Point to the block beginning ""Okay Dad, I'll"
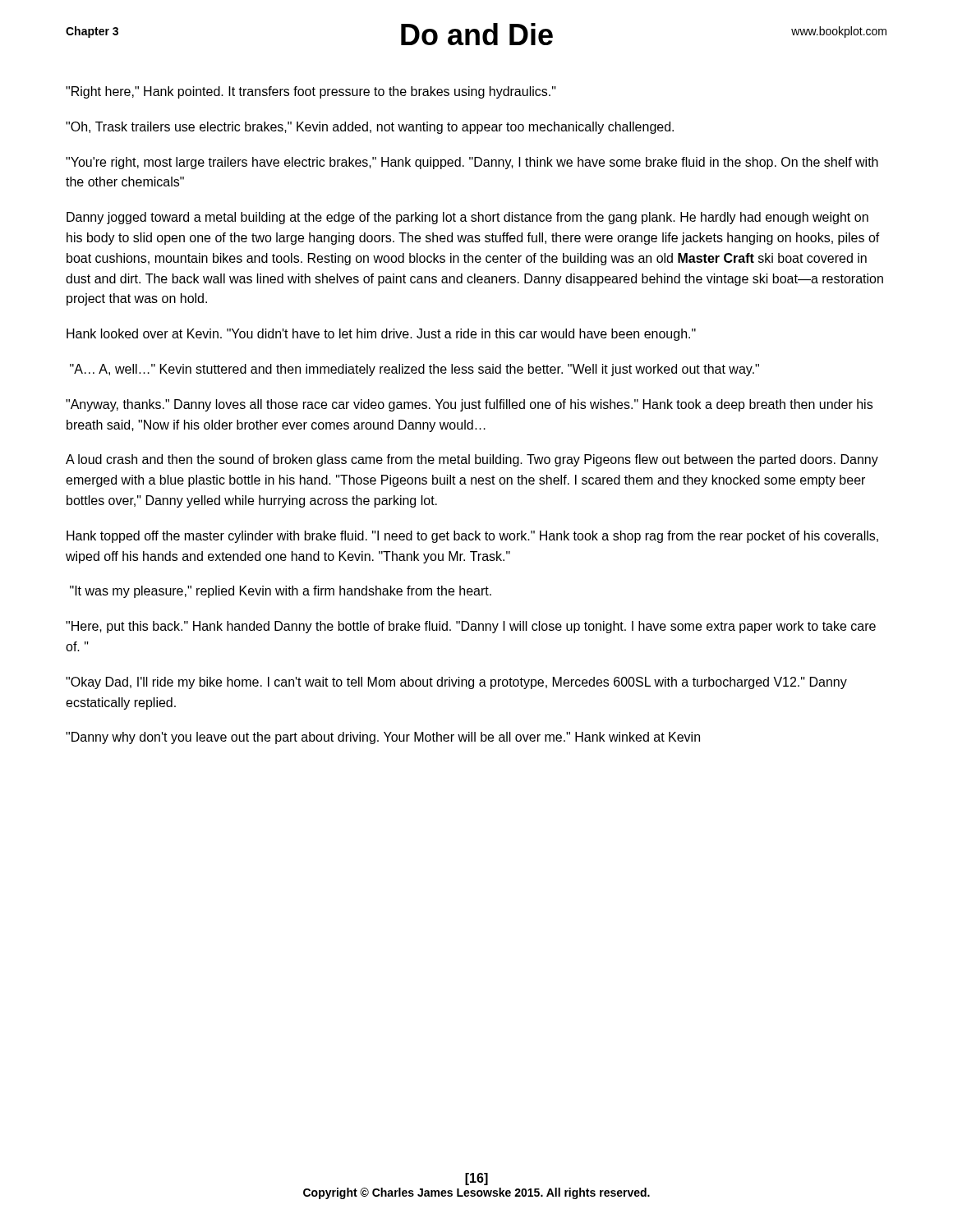Viewport: 953px width, 1232px height. coord(456,692)
